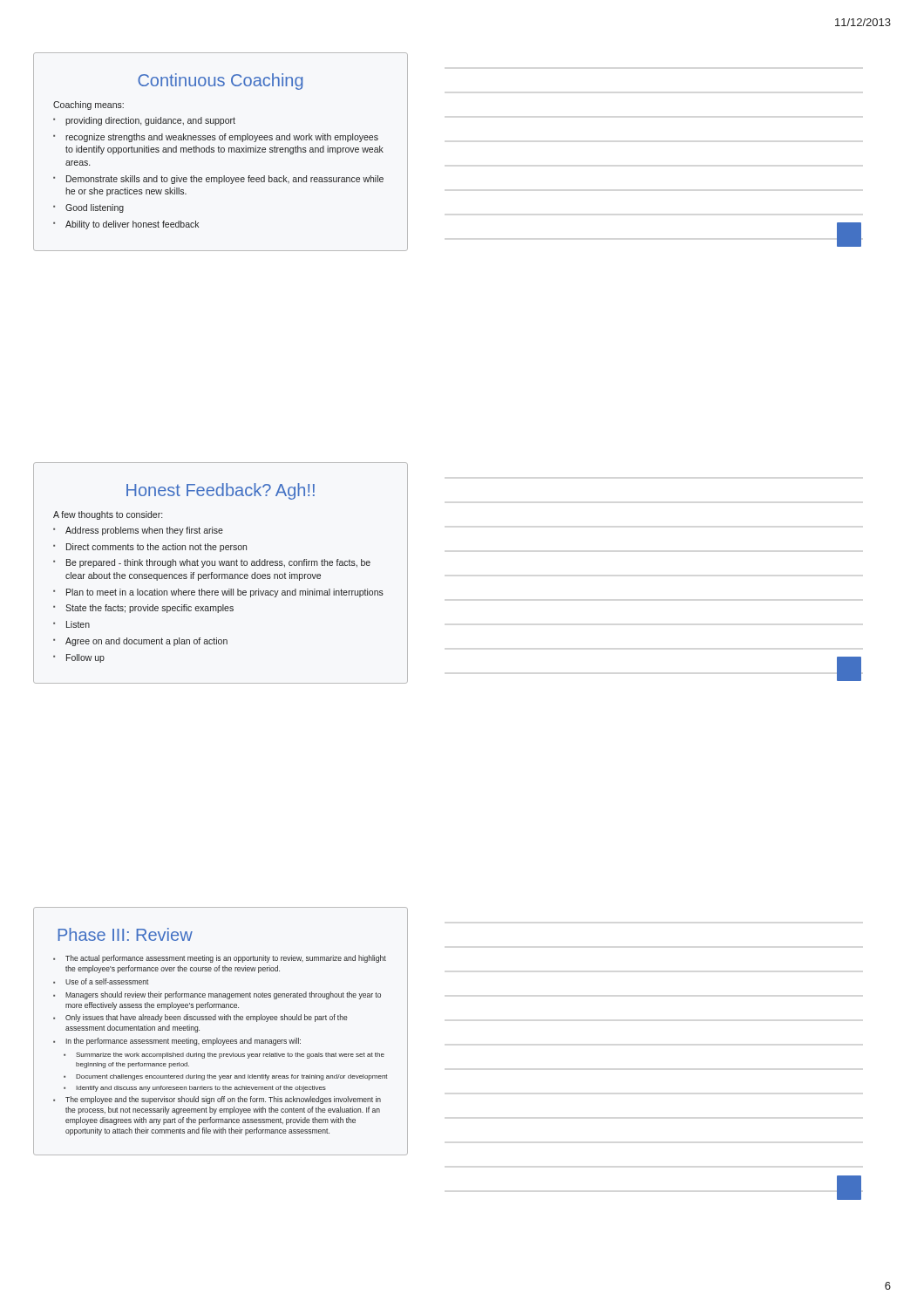Point to the block beginning "Plan to meet in a location"
This screenshot has height=1308, width=924.
click(224, 592)
